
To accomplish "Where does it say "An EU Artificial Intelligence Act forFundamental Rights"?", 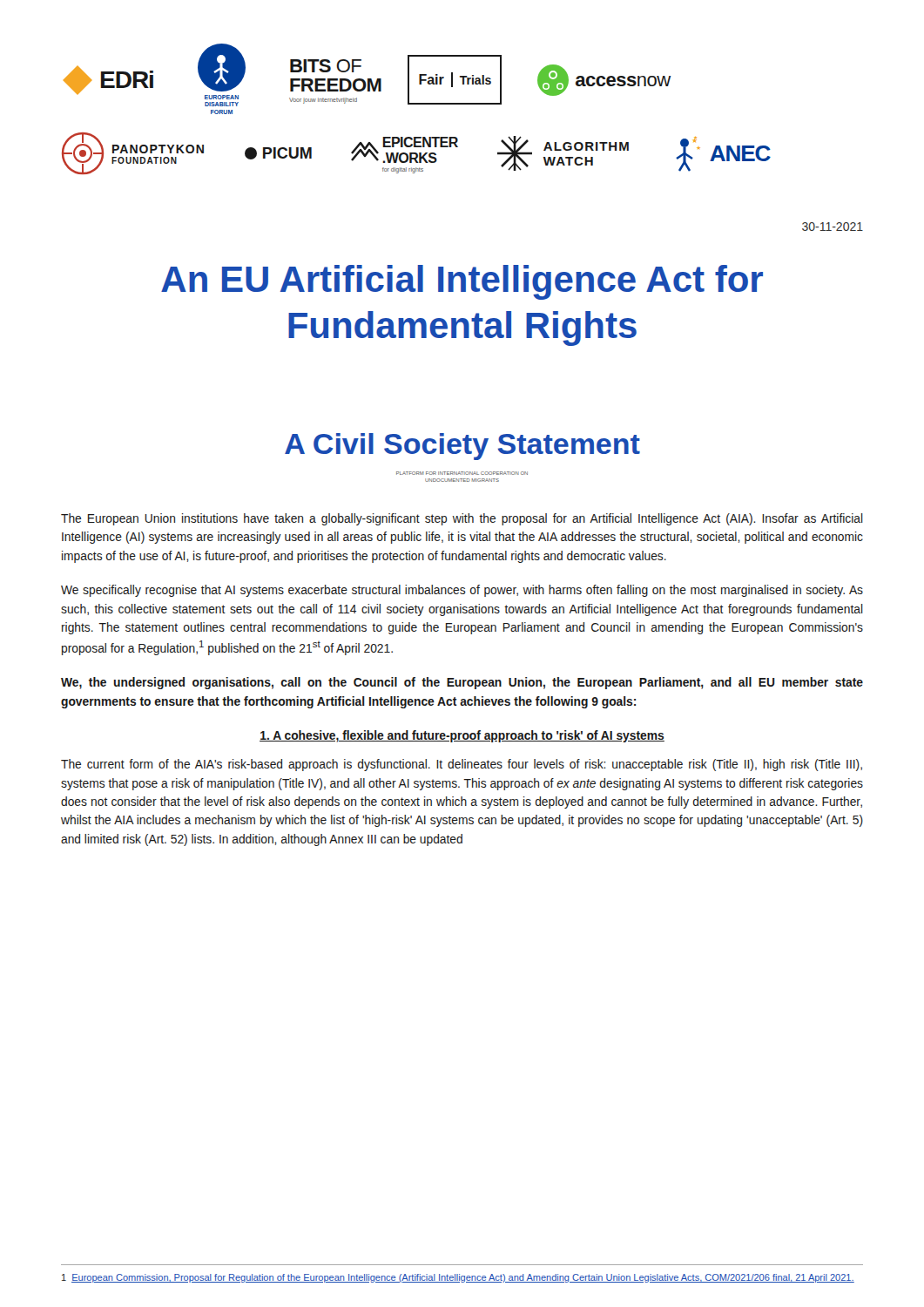I will pyautogui.click(x=462, y=303).
